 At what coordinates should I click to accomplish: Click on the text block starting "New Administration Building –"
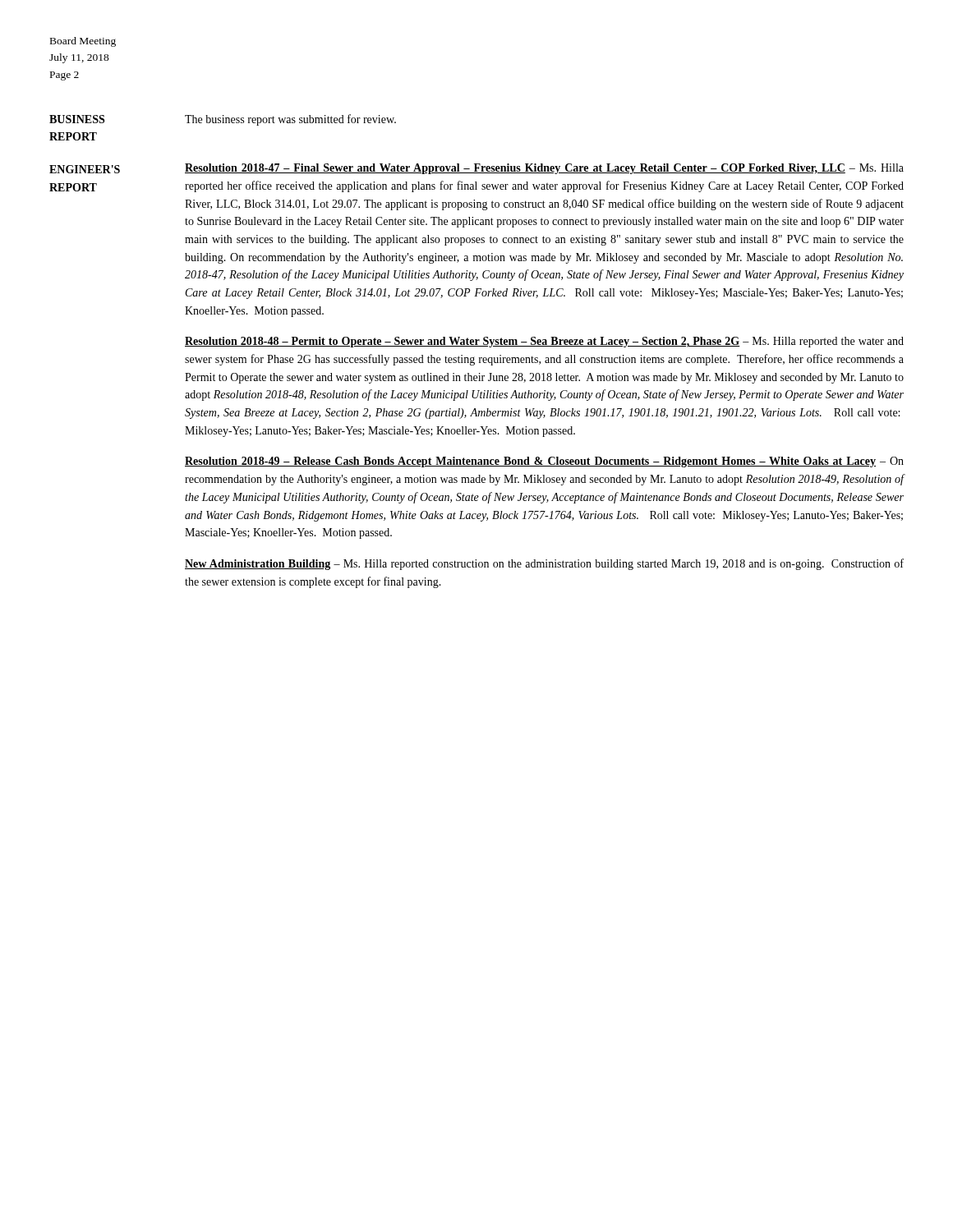(x=544, y=573)
